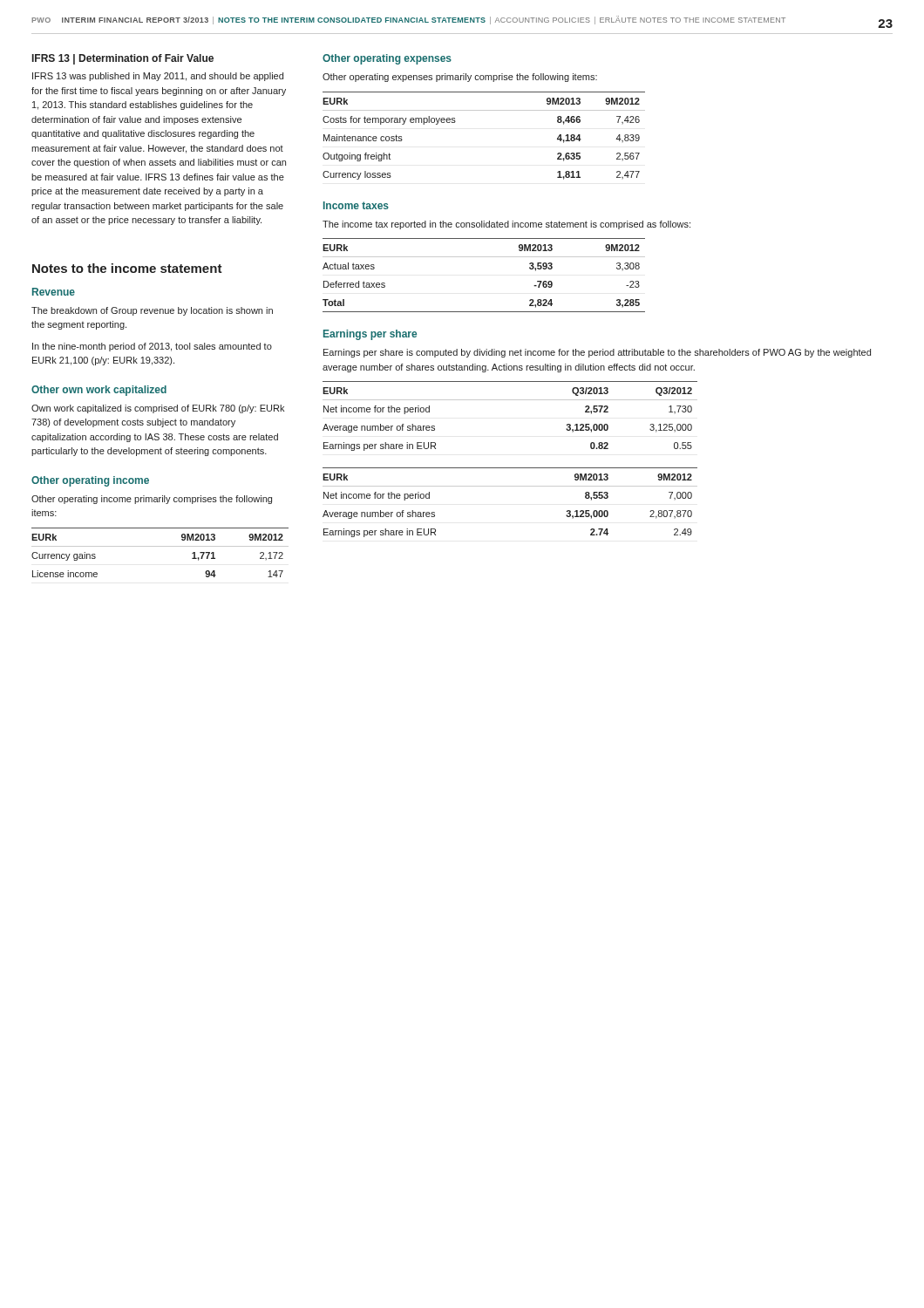Screen dimensions: 1308x924
Task: Select the table that reads "Actual taxes"
Action: [608, 275]
